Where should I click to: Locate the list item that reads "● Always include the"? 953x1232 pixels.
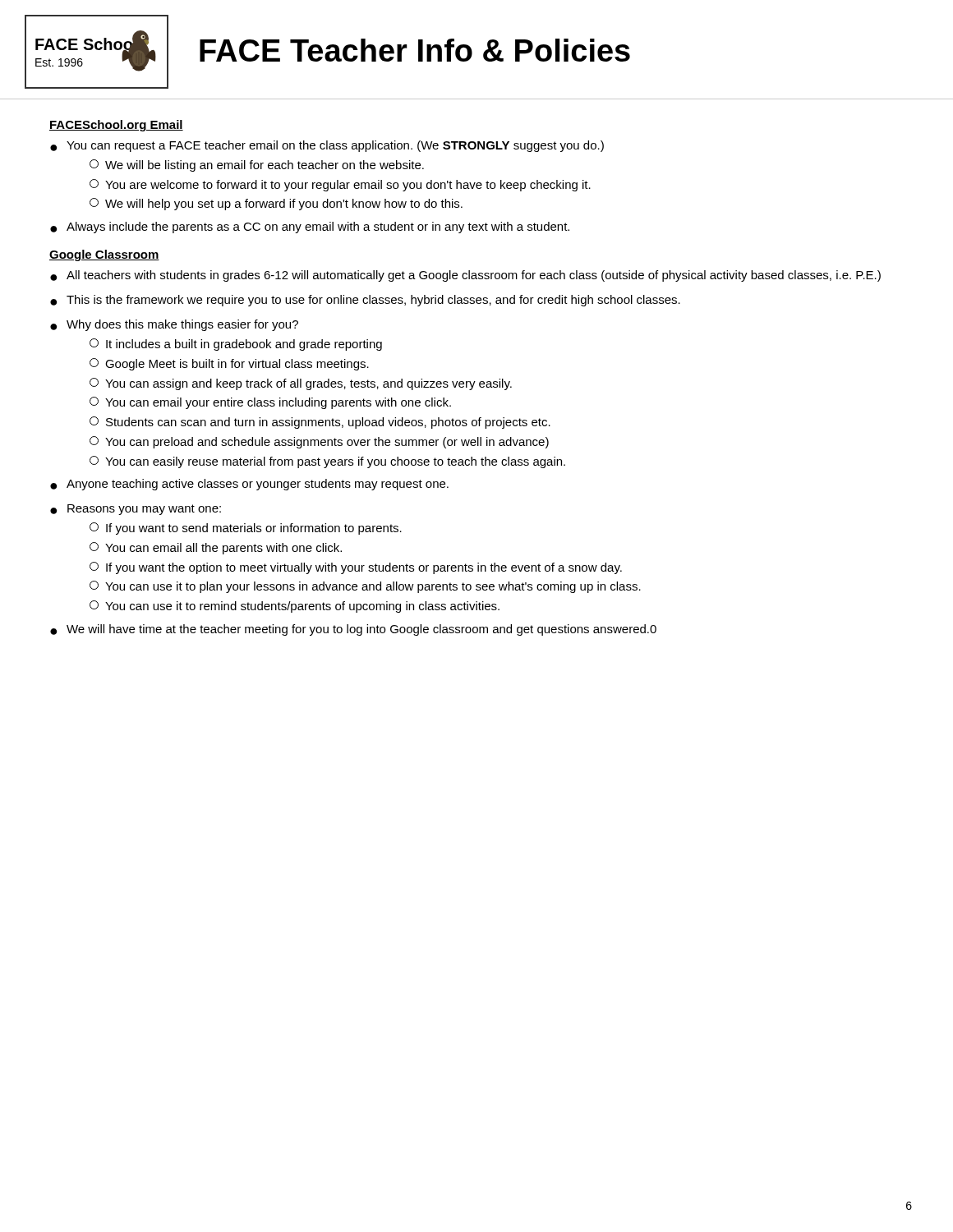[476, 228]
